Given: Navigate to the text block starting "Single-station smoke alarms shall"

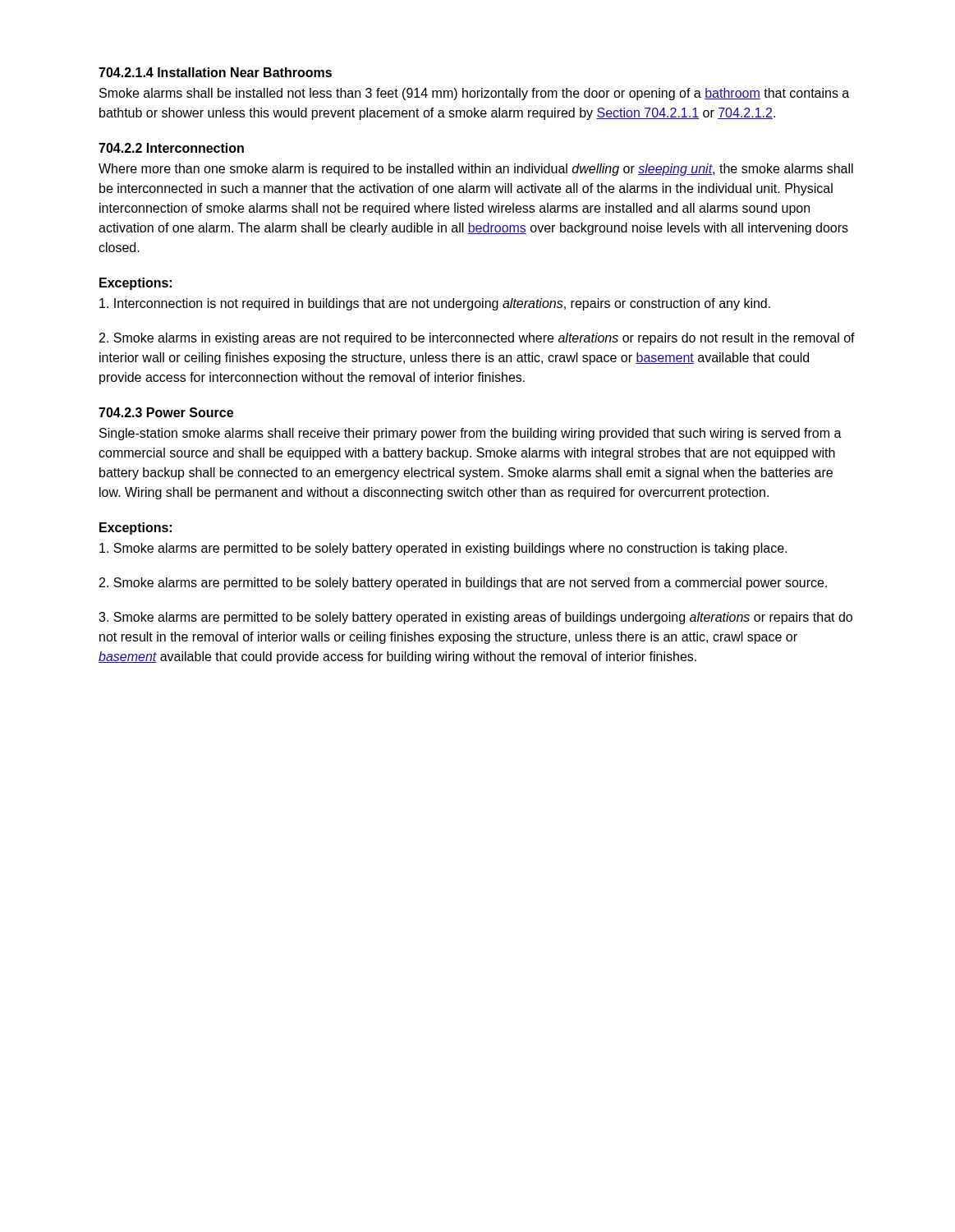Looking at the screenshot, I should (470, 463).
